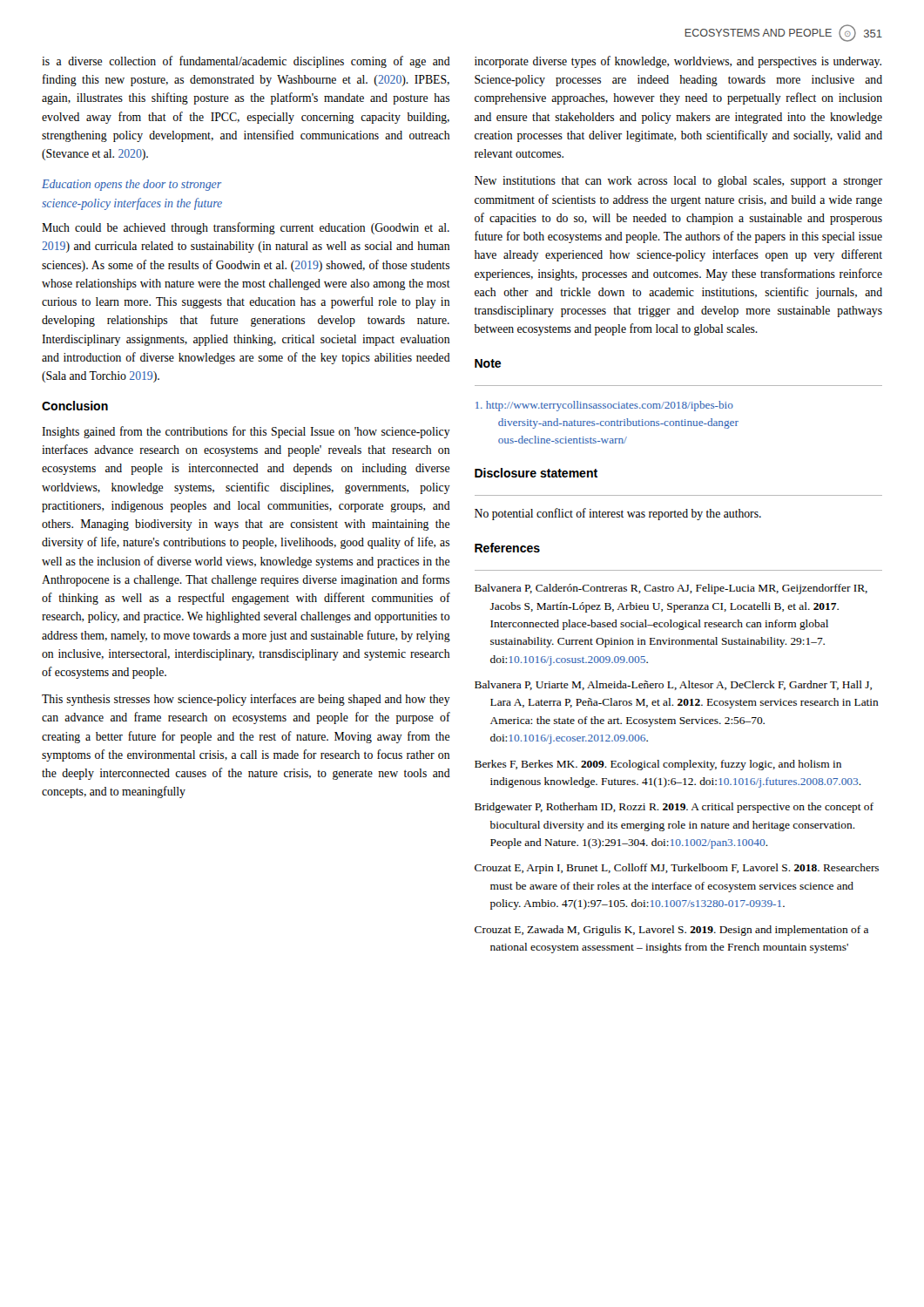This screenshot has height=1307, width=924.
Task: Select the text block with the text "No potential conflict of"
Action: (x=678, y=514)
